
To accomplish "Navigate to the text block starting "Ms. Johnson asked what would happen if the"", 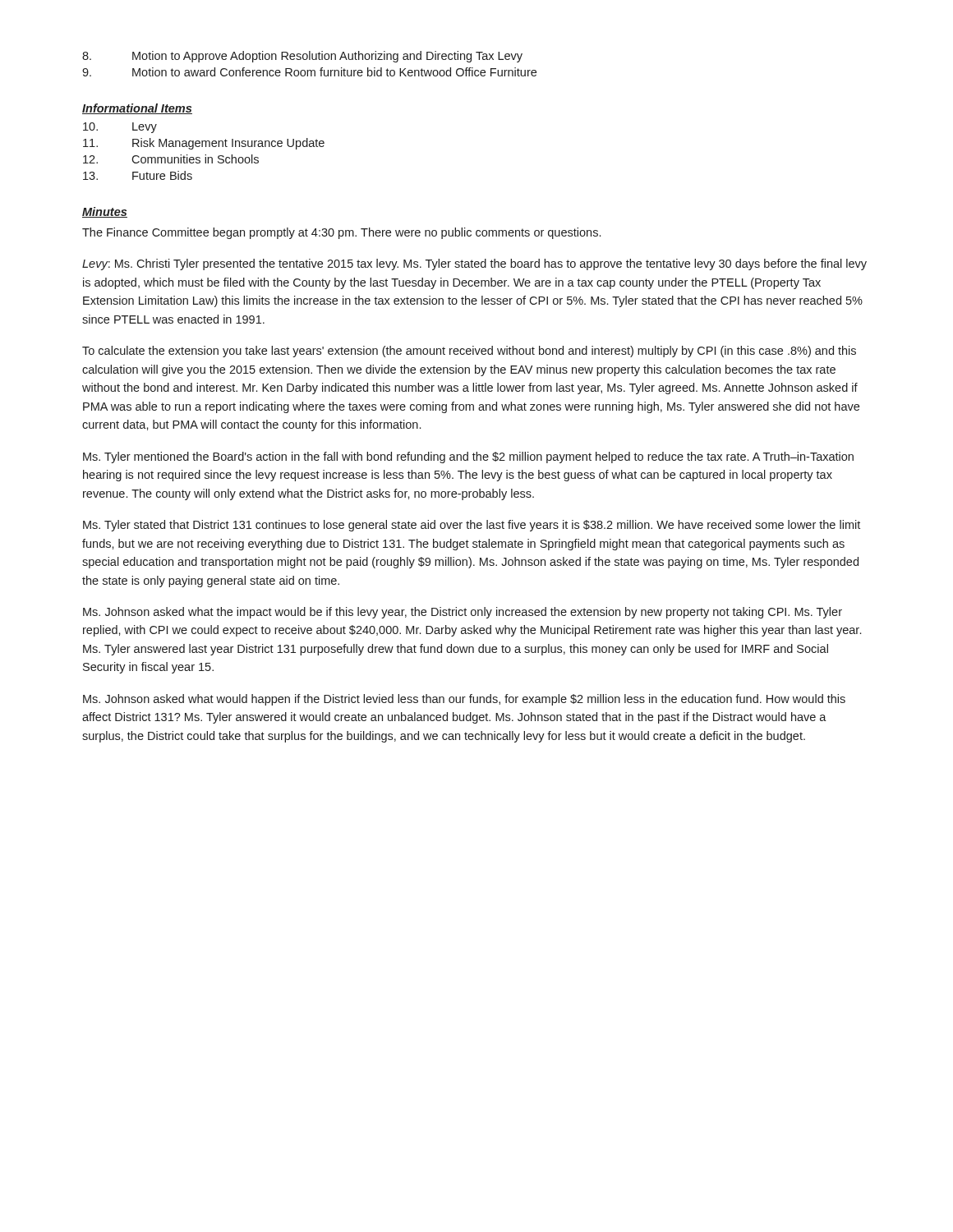I will point(464,717).
